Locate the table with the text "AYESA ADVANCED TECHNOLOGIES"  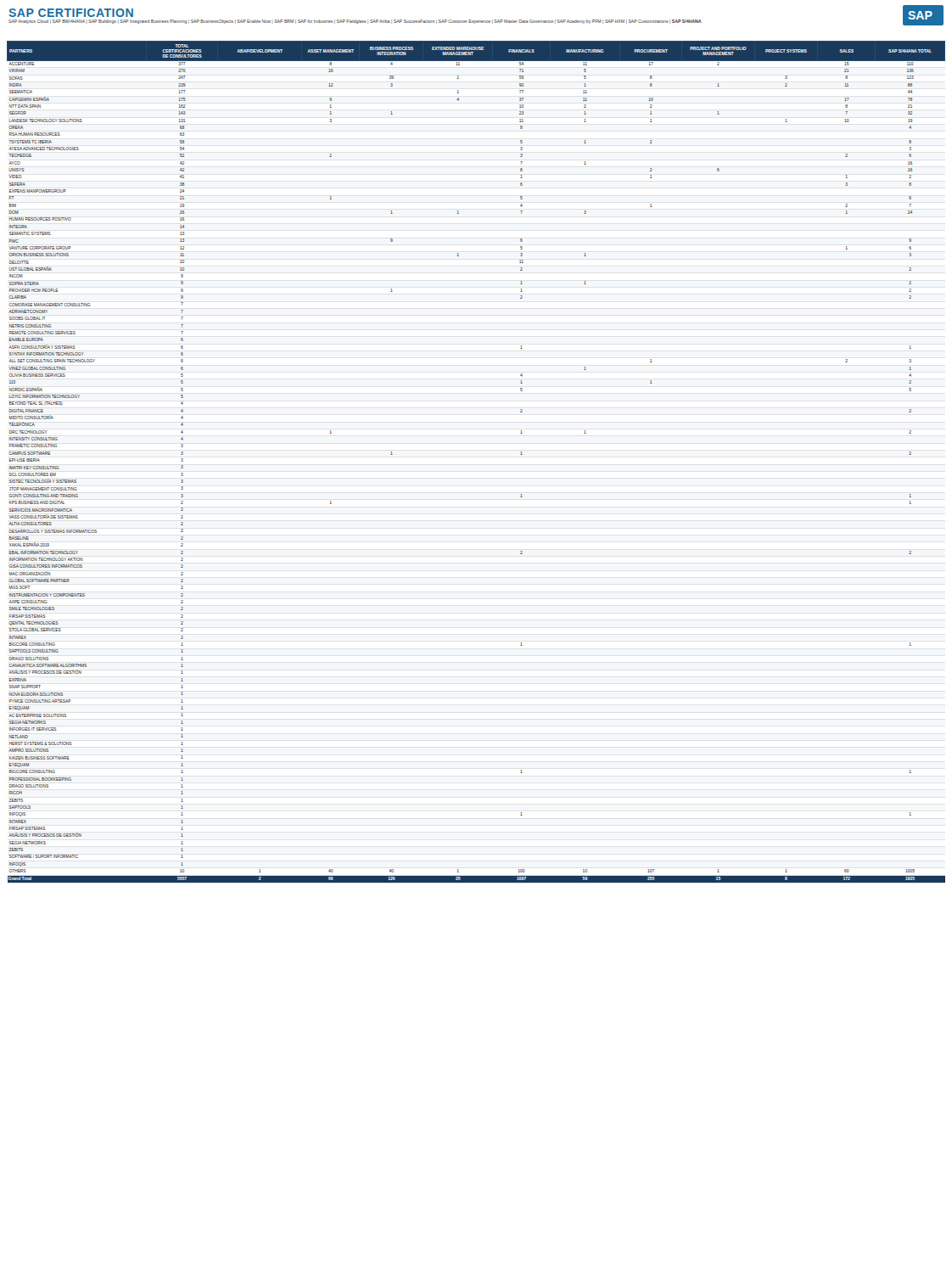click(x=476, y=655)
